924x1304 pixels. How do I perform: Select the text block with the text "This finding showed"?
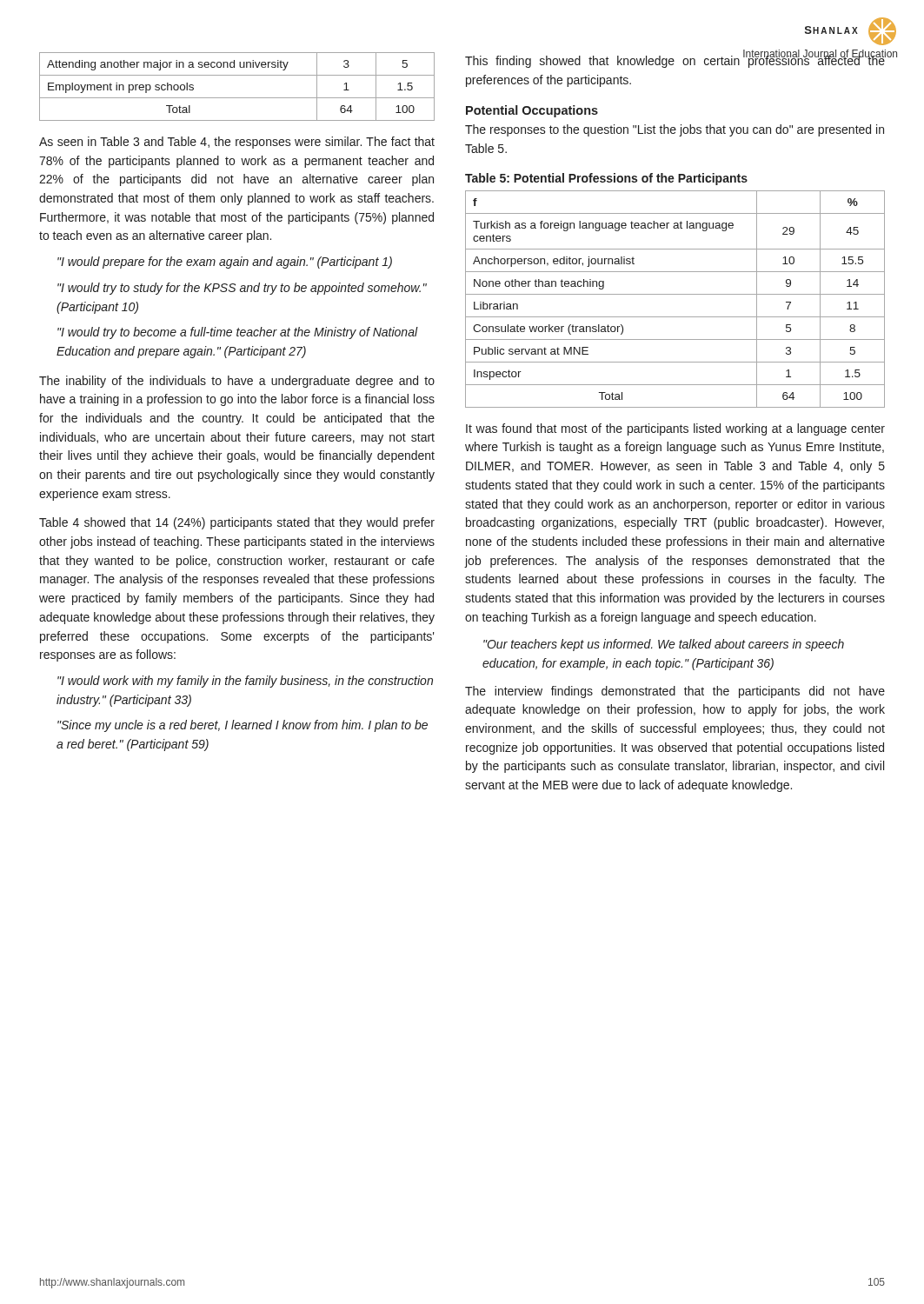pos(675,70)
